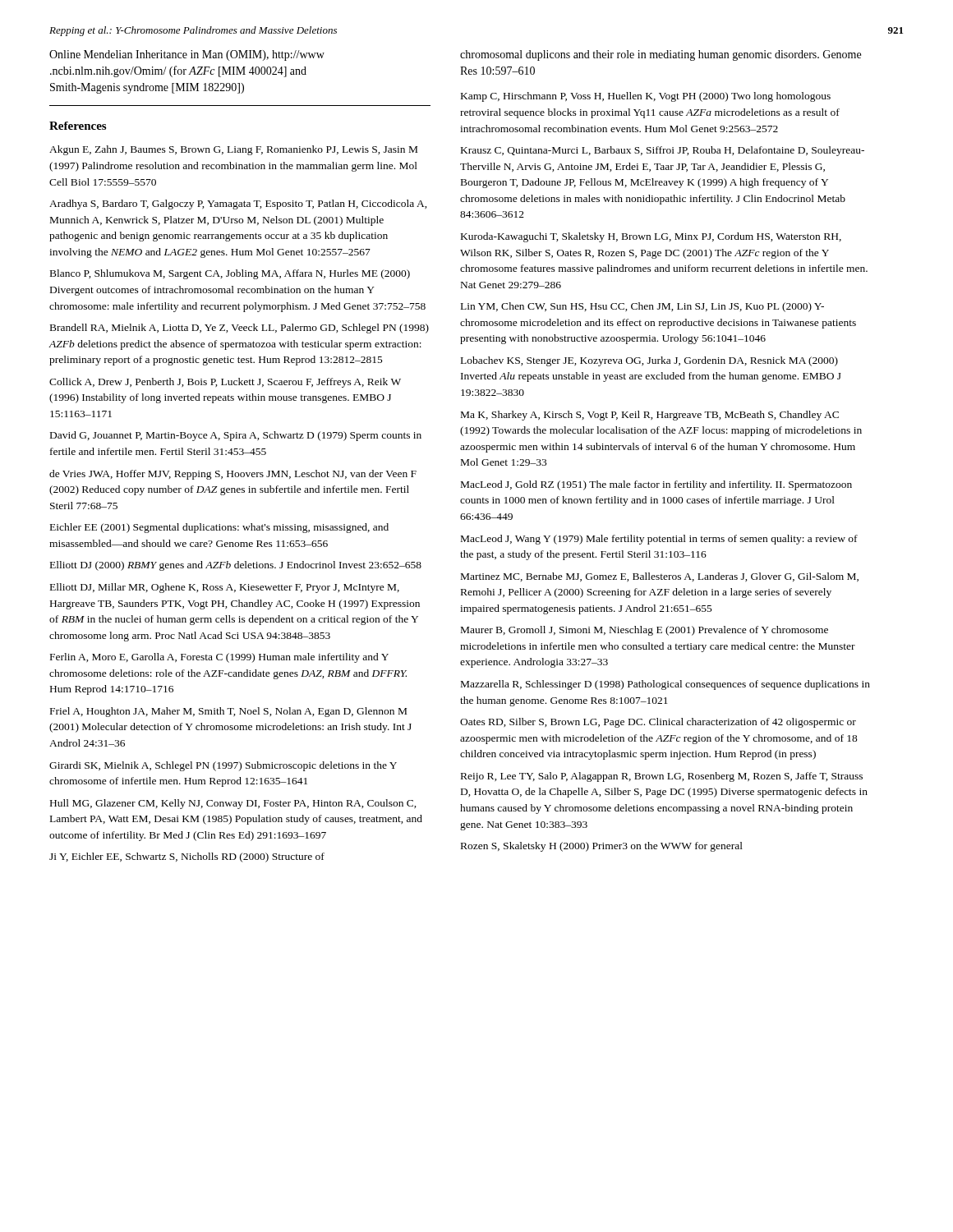Where is the passage that starts "Brandell RA, Mielnik A, Liotta D, Ye Z,"?
953x1232 pixels.
pos(239,343)
